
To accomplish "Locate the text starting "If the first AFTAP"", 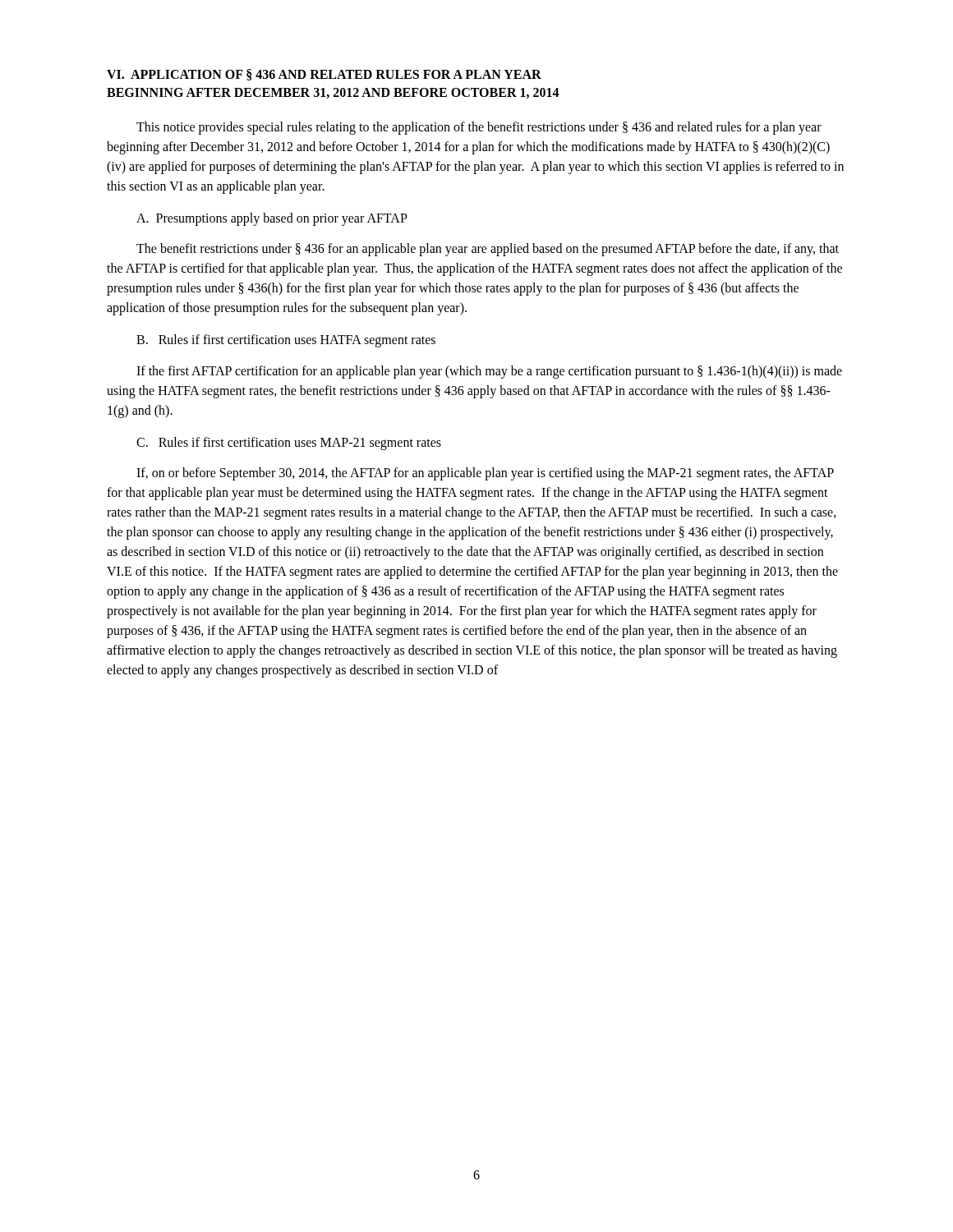I will coord(475,390).
